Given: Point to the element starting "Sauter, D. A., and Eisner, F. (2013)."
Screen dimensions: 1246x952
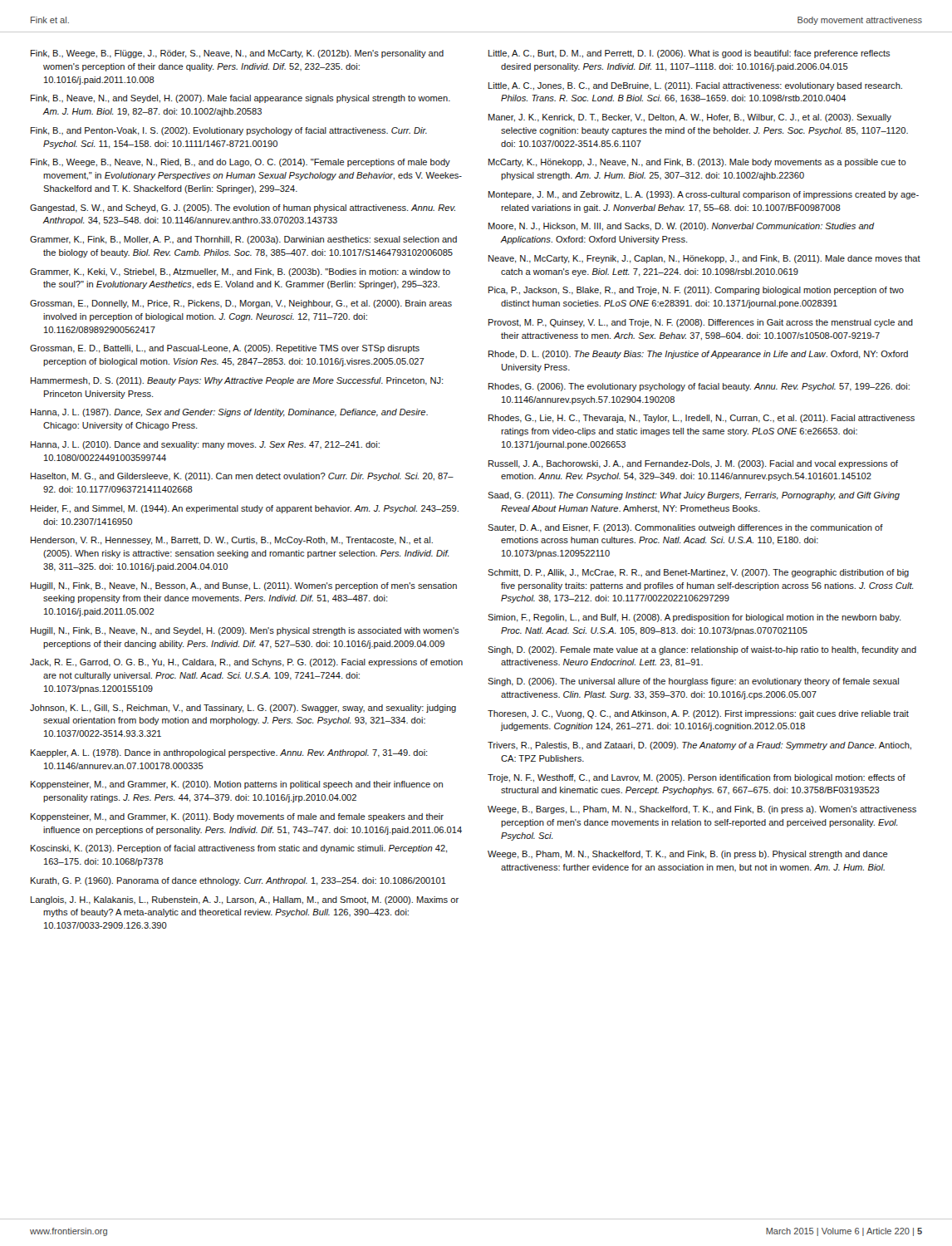Looking at the screenshot, I should point(685,540).
